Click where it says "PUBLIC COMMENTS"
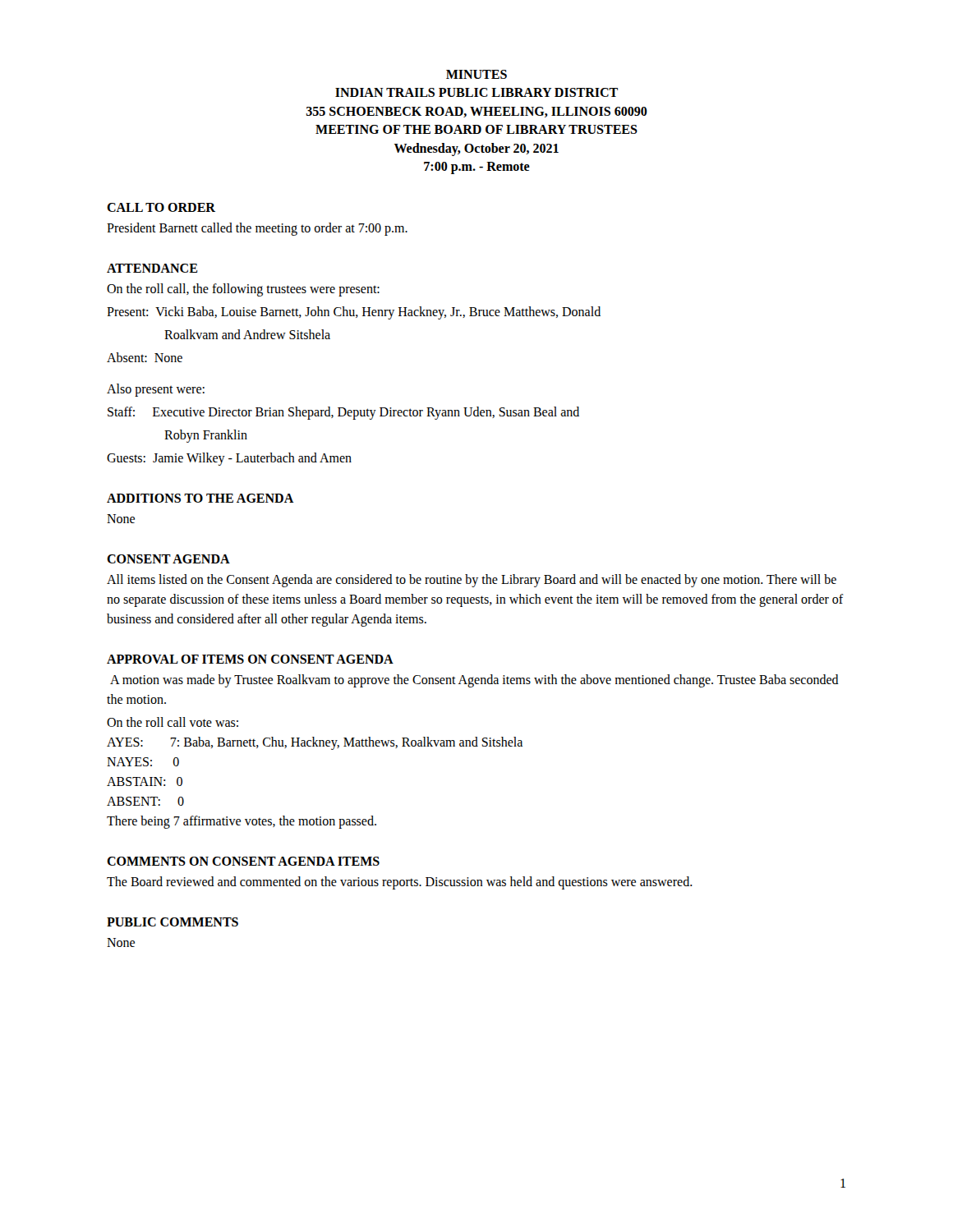Viewport: 953px width, 1232px height. [x=173, y=922]
